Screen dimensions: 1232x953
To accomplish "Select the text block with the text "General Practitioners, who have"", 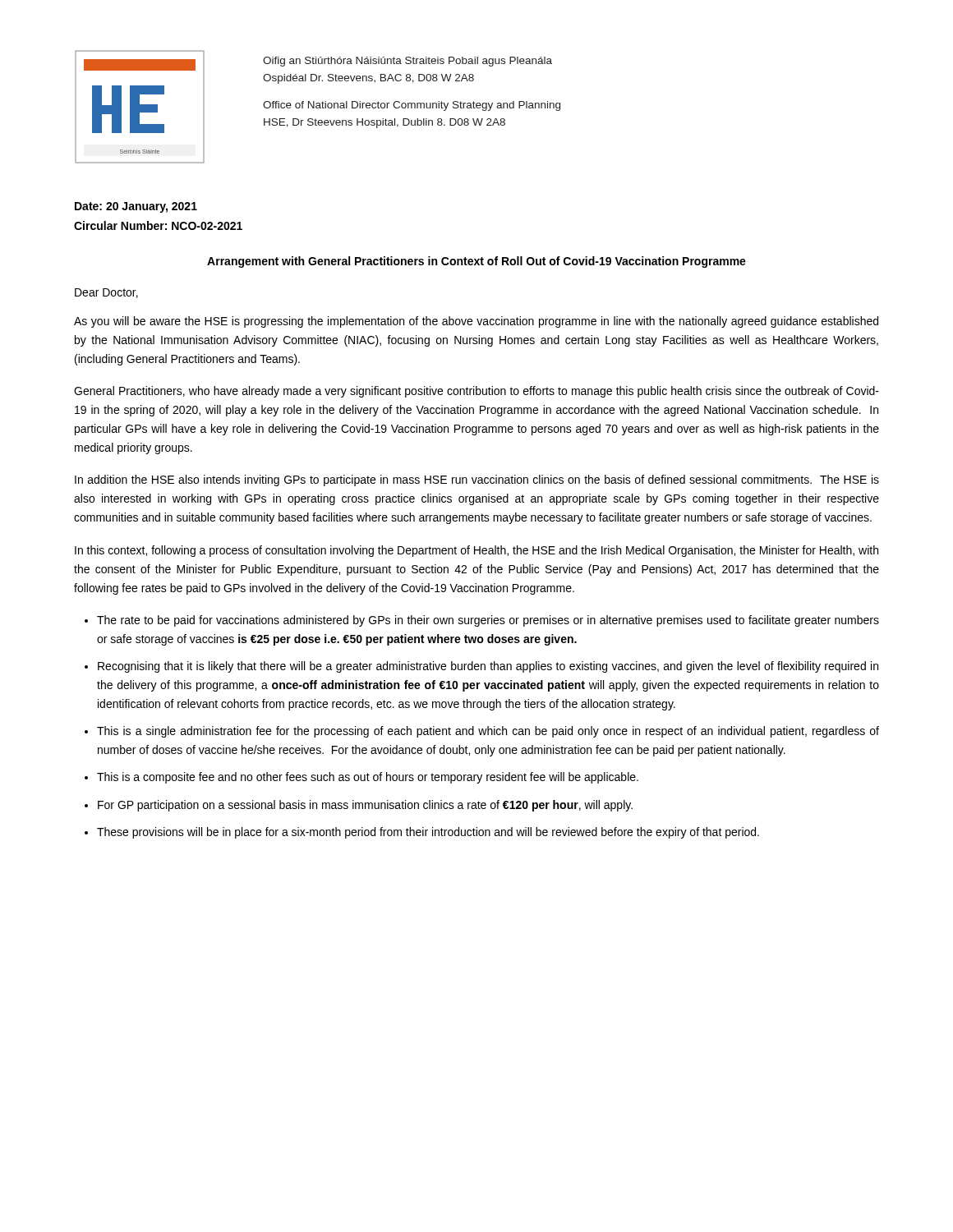I will pyautogui.click(x=476, y=419).
